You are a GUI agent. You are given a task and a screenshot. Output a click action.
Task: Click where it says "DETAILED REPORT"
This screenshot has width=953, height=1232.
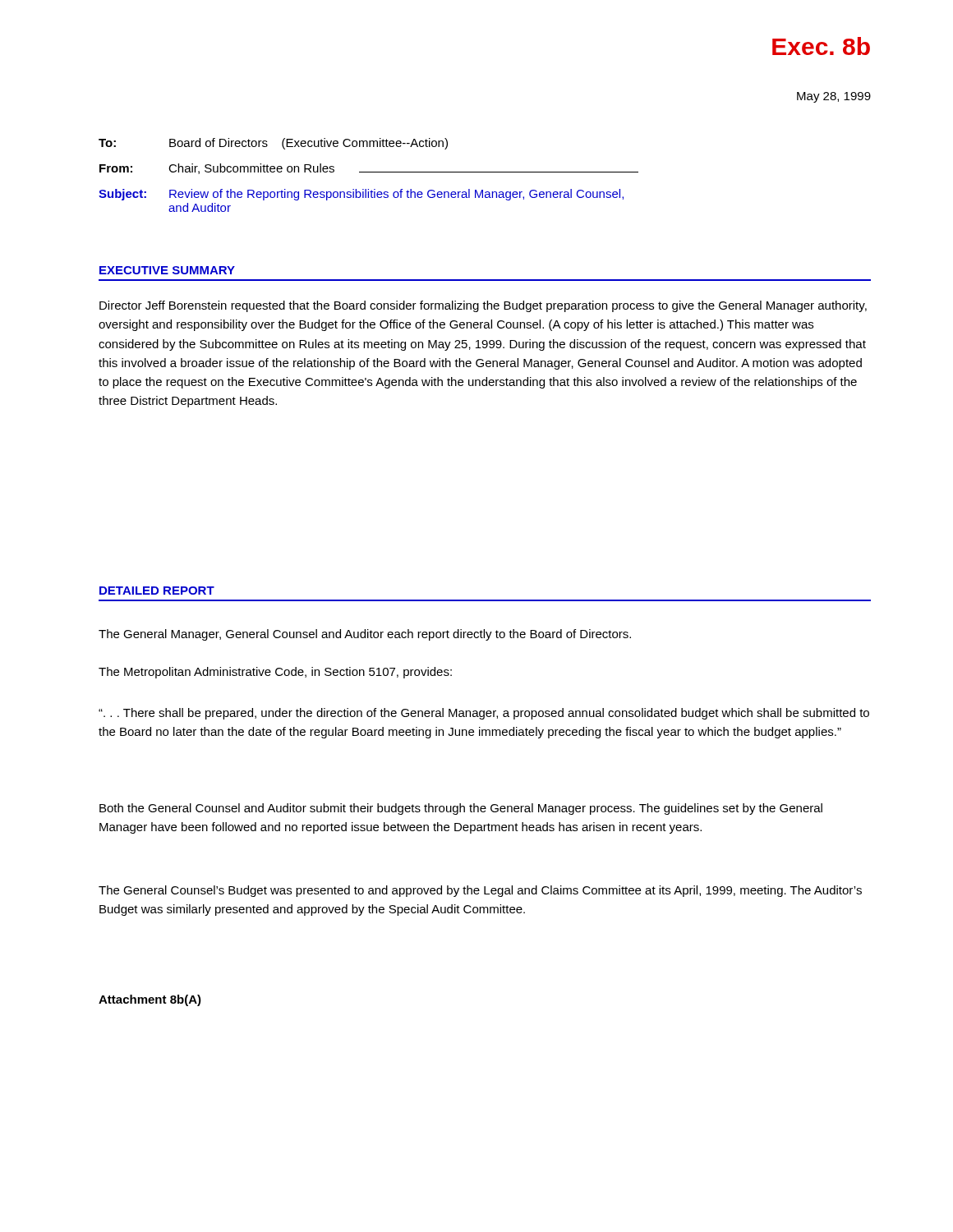(x=156, y=590)
